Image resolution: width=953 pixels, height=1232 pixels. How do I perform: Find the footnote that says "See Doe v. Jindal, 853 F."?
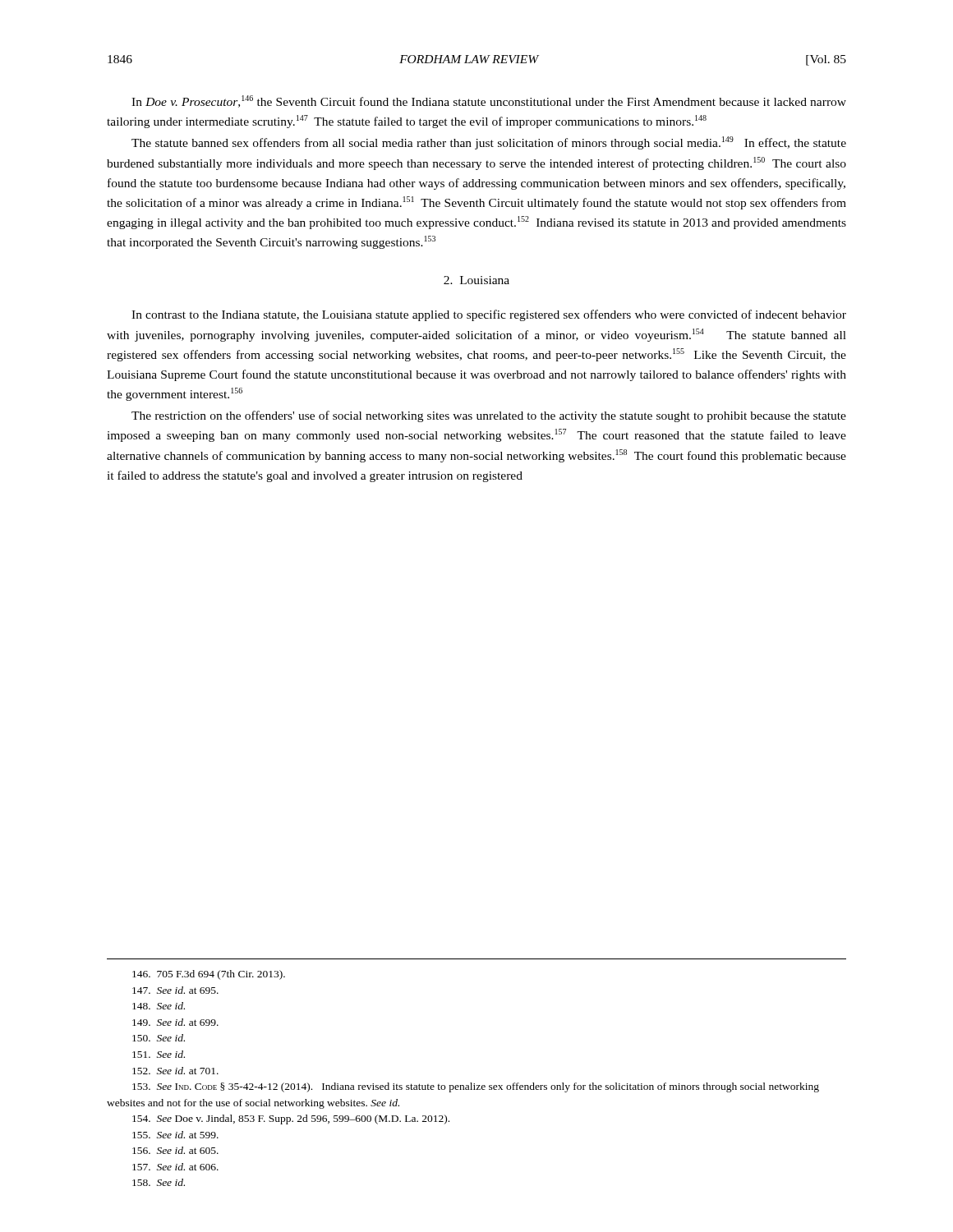pyautogui.click(x=291, y=1118)
